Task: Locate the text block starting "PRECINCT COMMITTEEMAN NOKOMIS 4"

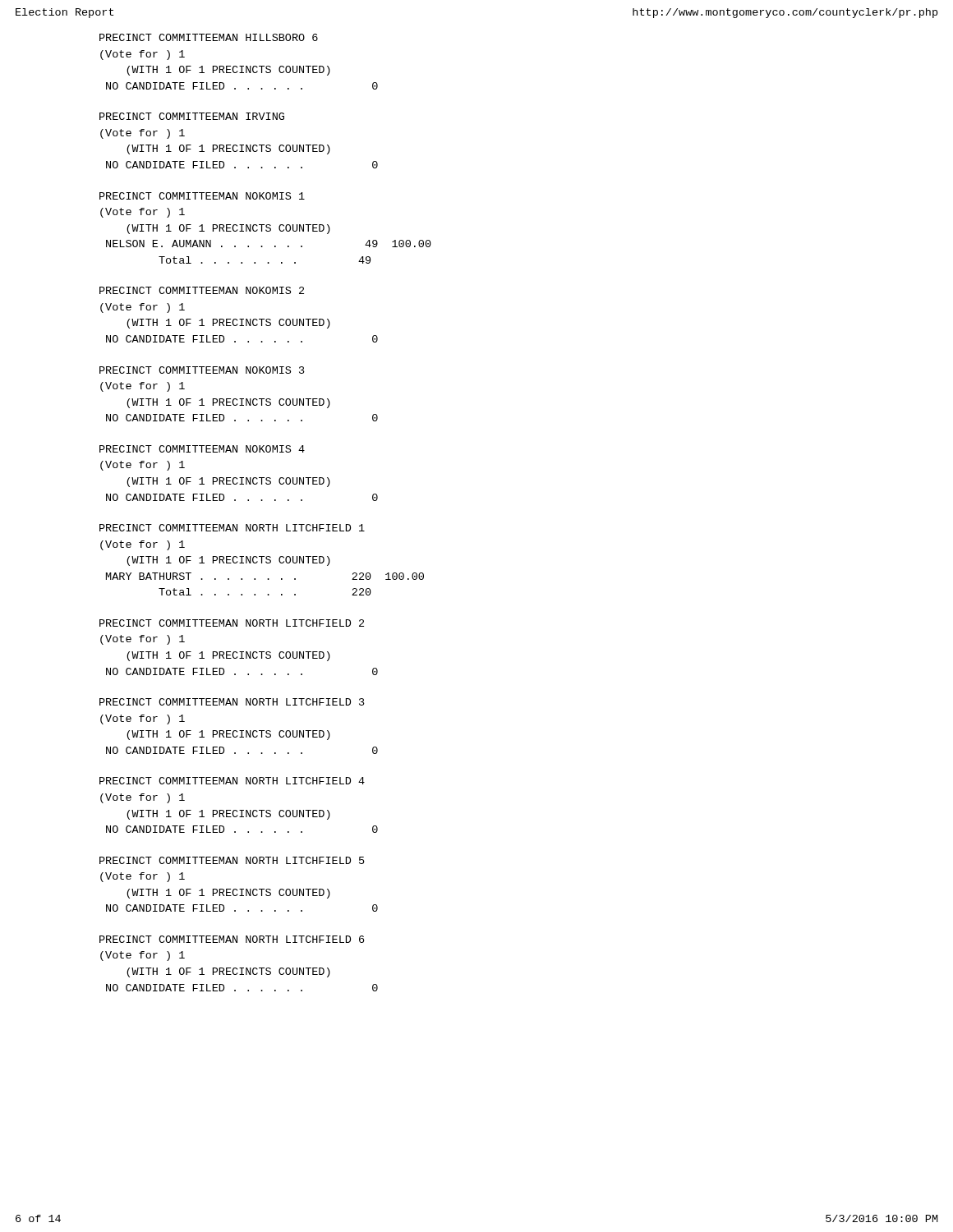Action: click(202, 449)
